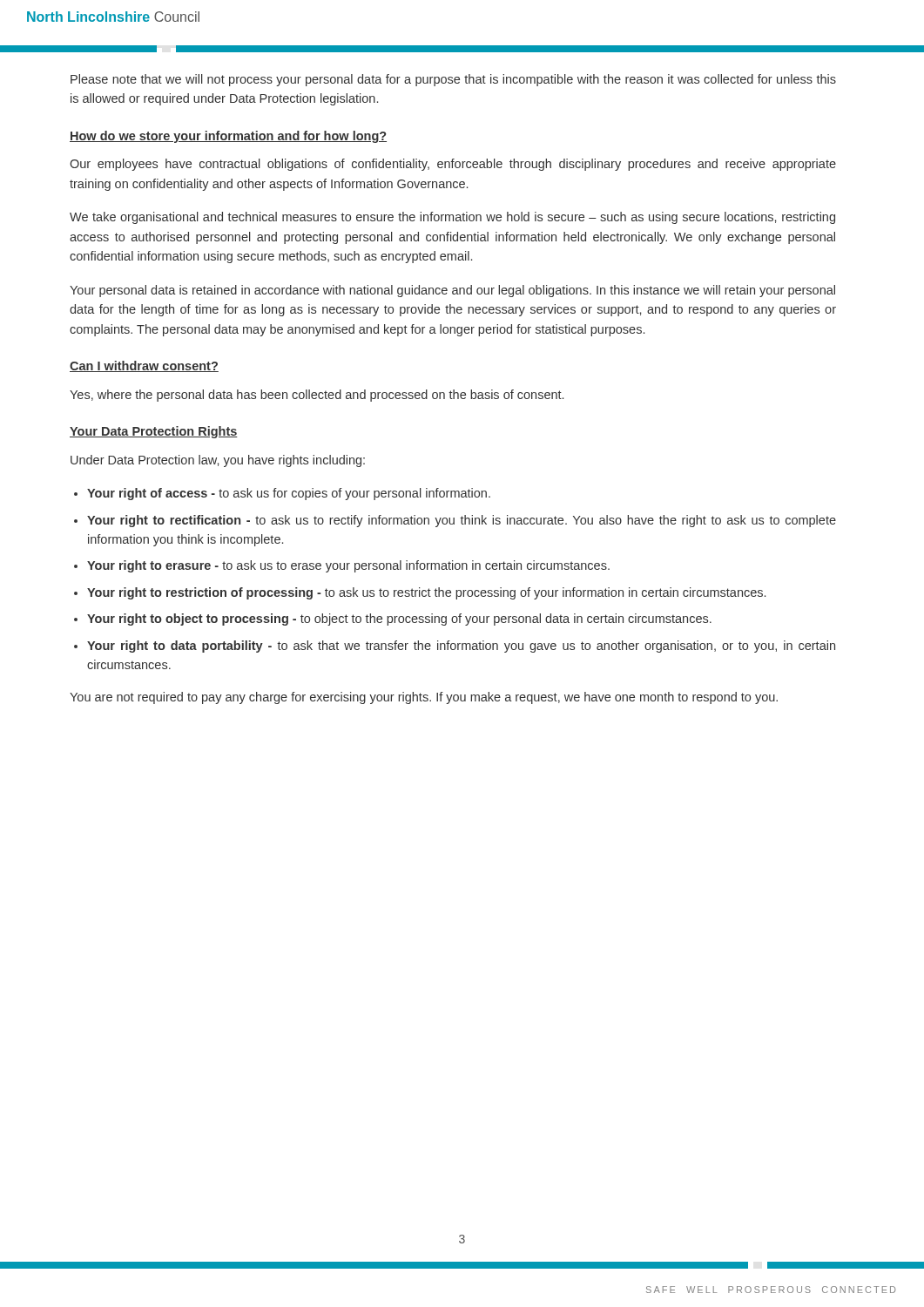Locate the passage starting "Your right to data portability - to"
The image size is (924, 1307).
coord(462,655)
